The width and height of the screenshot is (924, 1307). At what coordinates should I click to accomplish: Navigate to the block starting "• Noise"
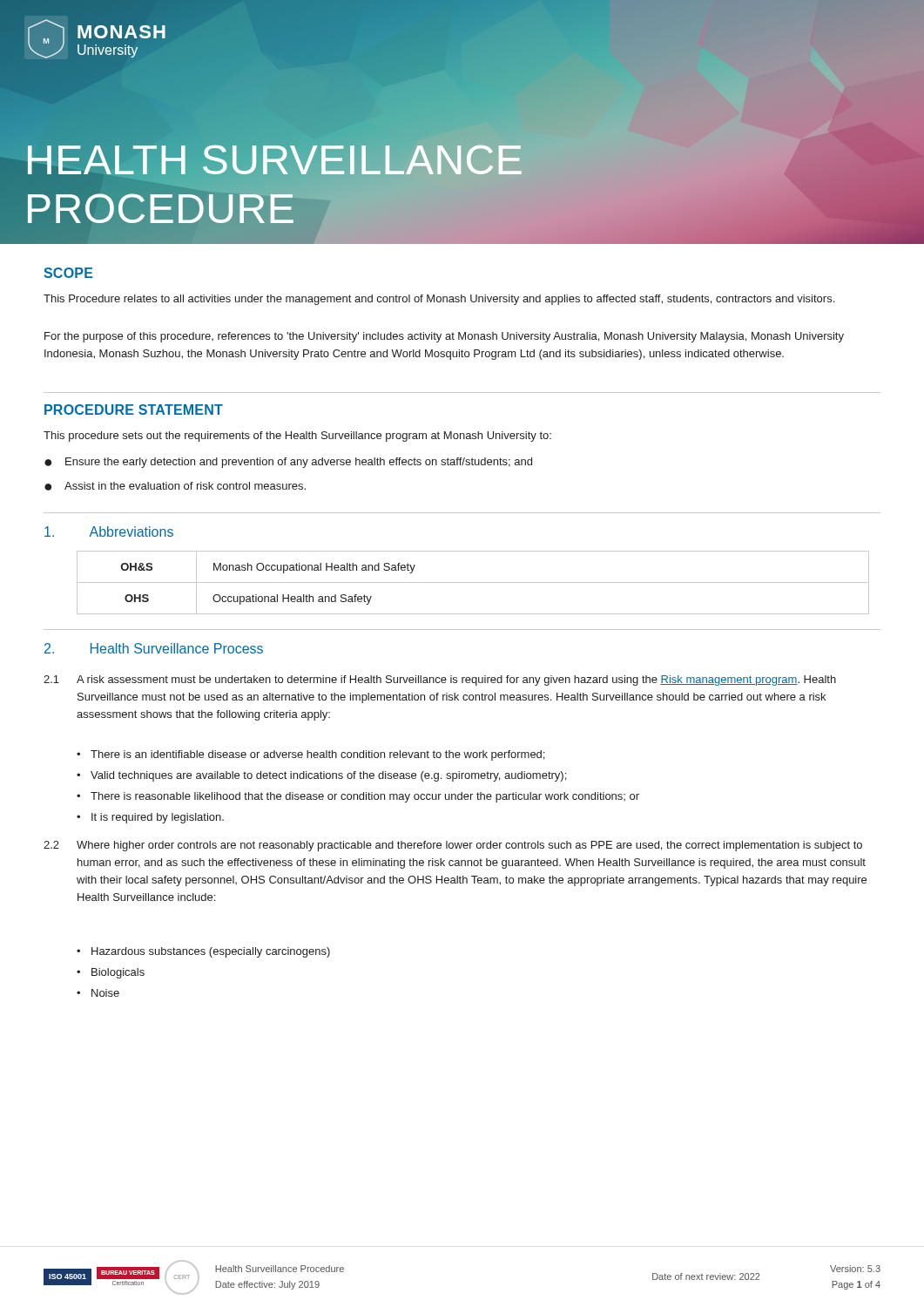point(98,993)
